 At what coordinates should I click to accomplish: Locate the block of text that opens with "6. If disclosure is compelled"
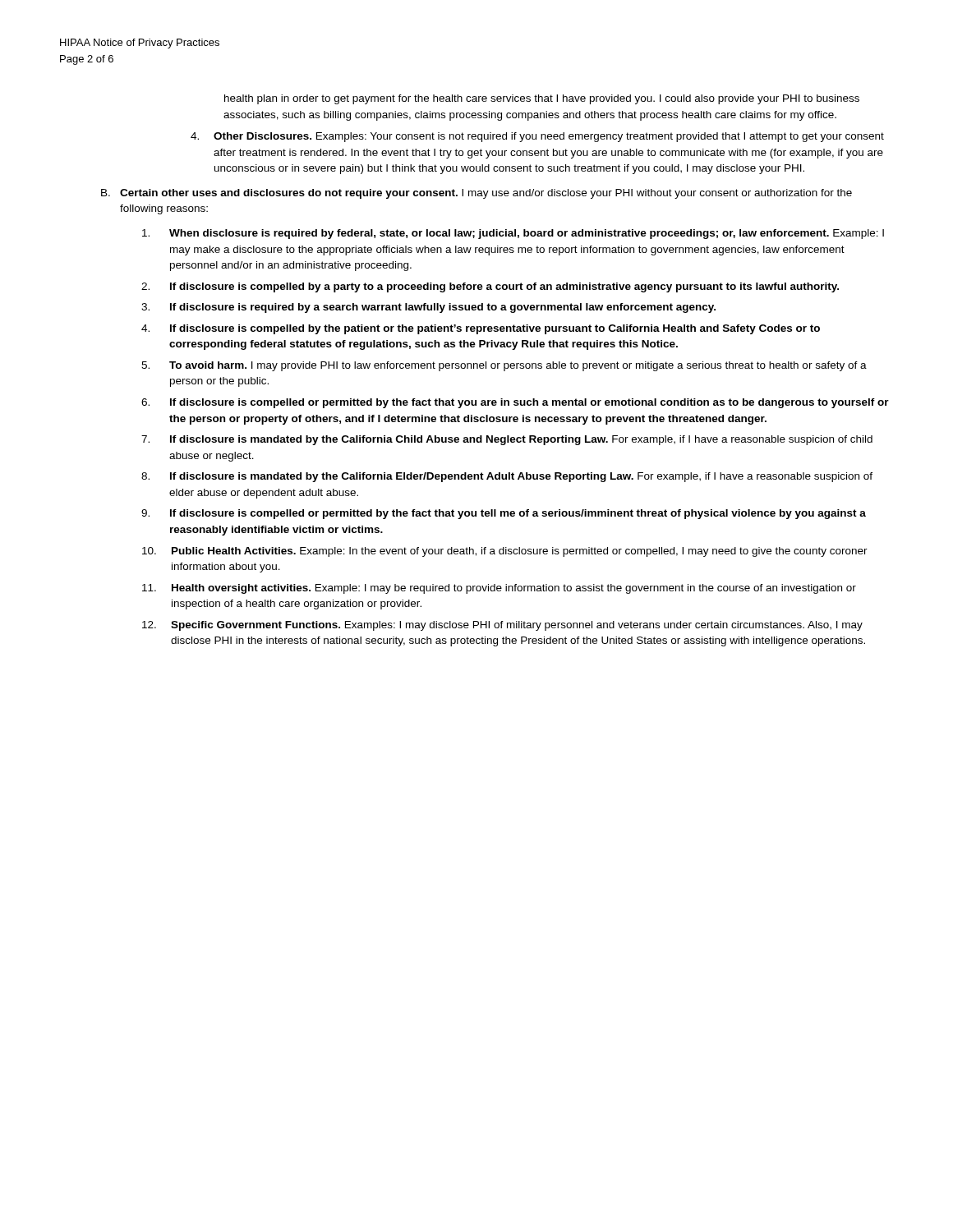518,410
